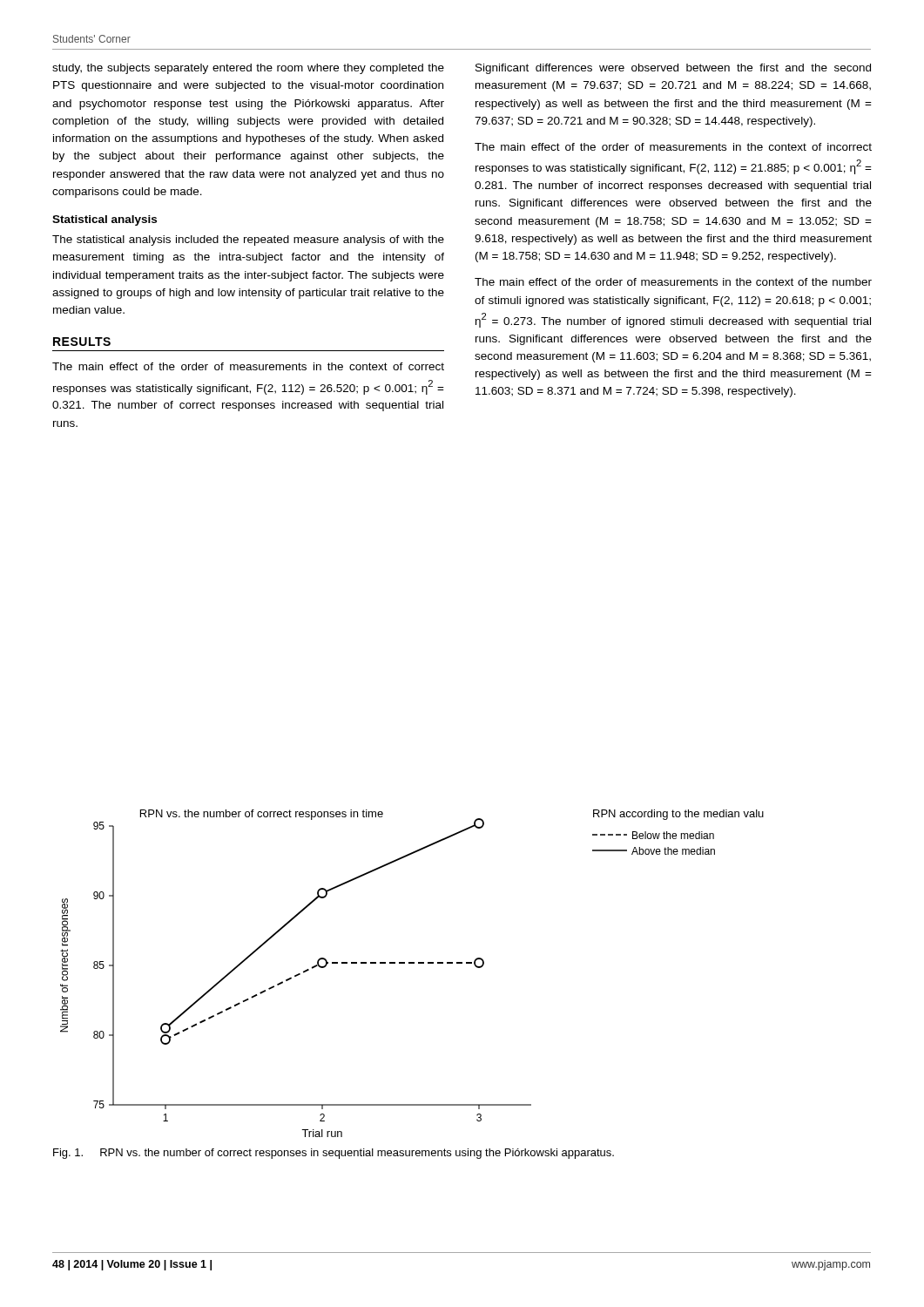Select the text starting "Fig. 1. RPN vs."

pos(334,1152)
